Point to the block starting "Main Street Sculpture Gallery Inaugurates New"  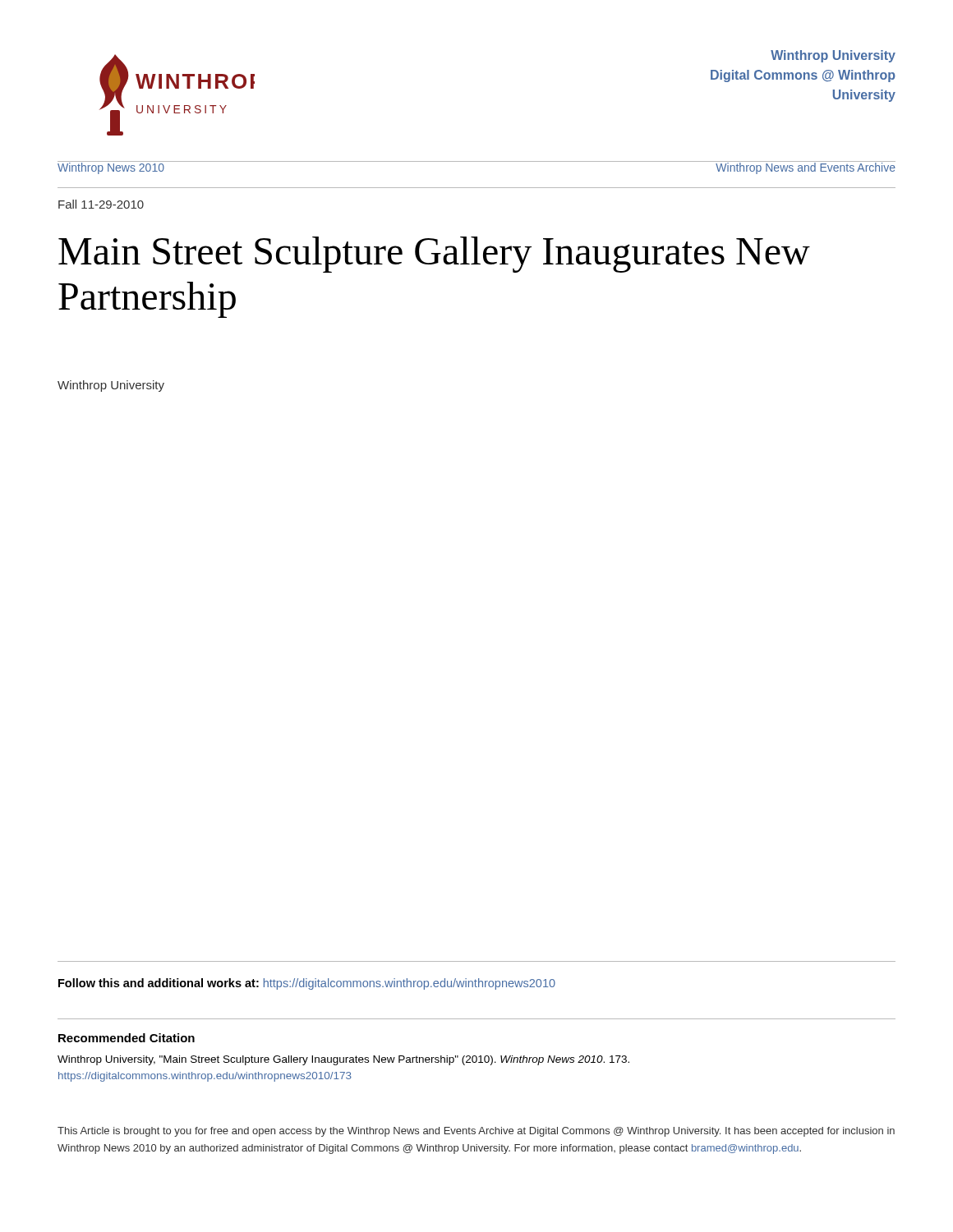(x=434, y=274)
